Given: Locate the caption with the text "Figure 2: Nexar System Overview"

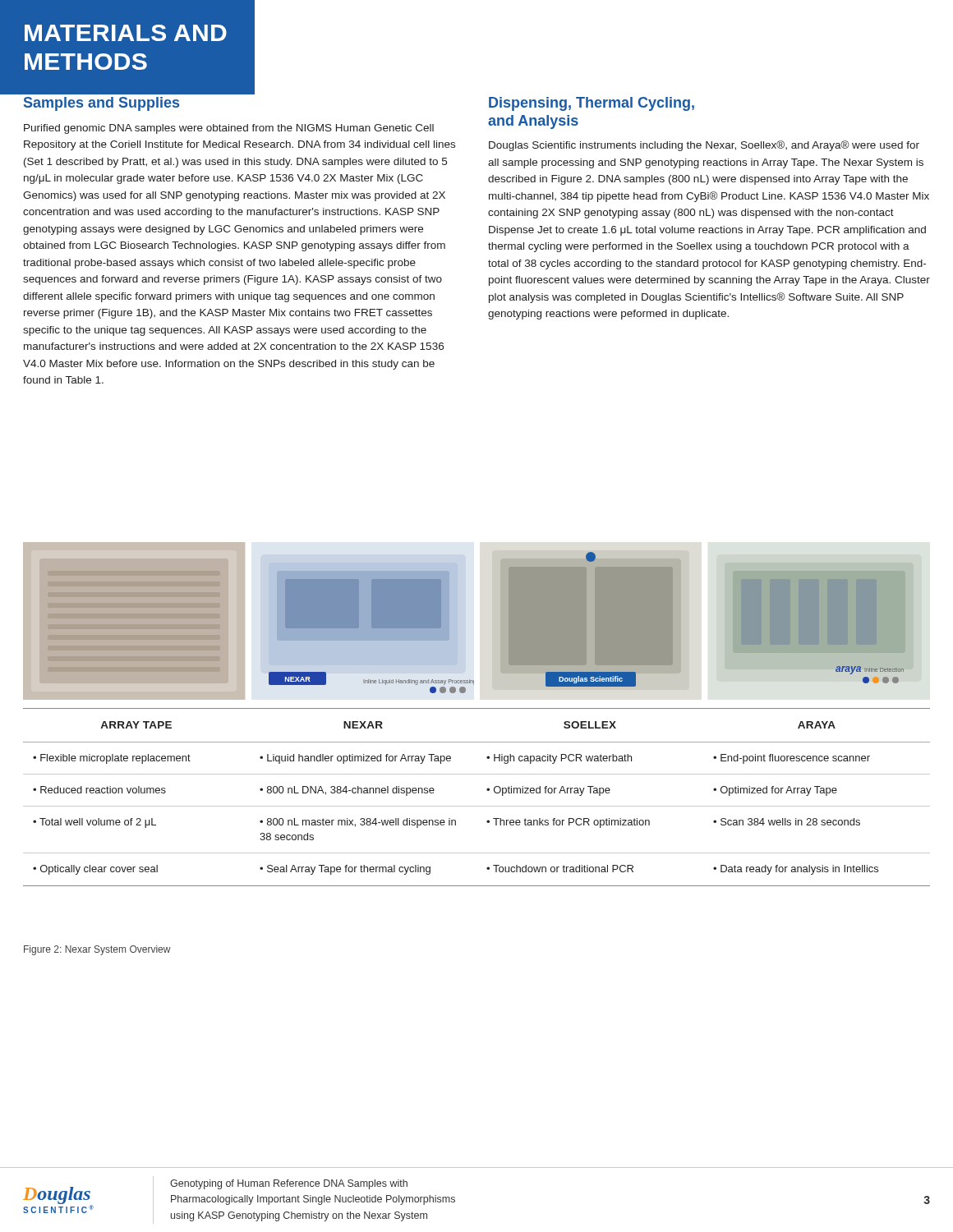Looking at the screenshot, I should tap(97, 949).
